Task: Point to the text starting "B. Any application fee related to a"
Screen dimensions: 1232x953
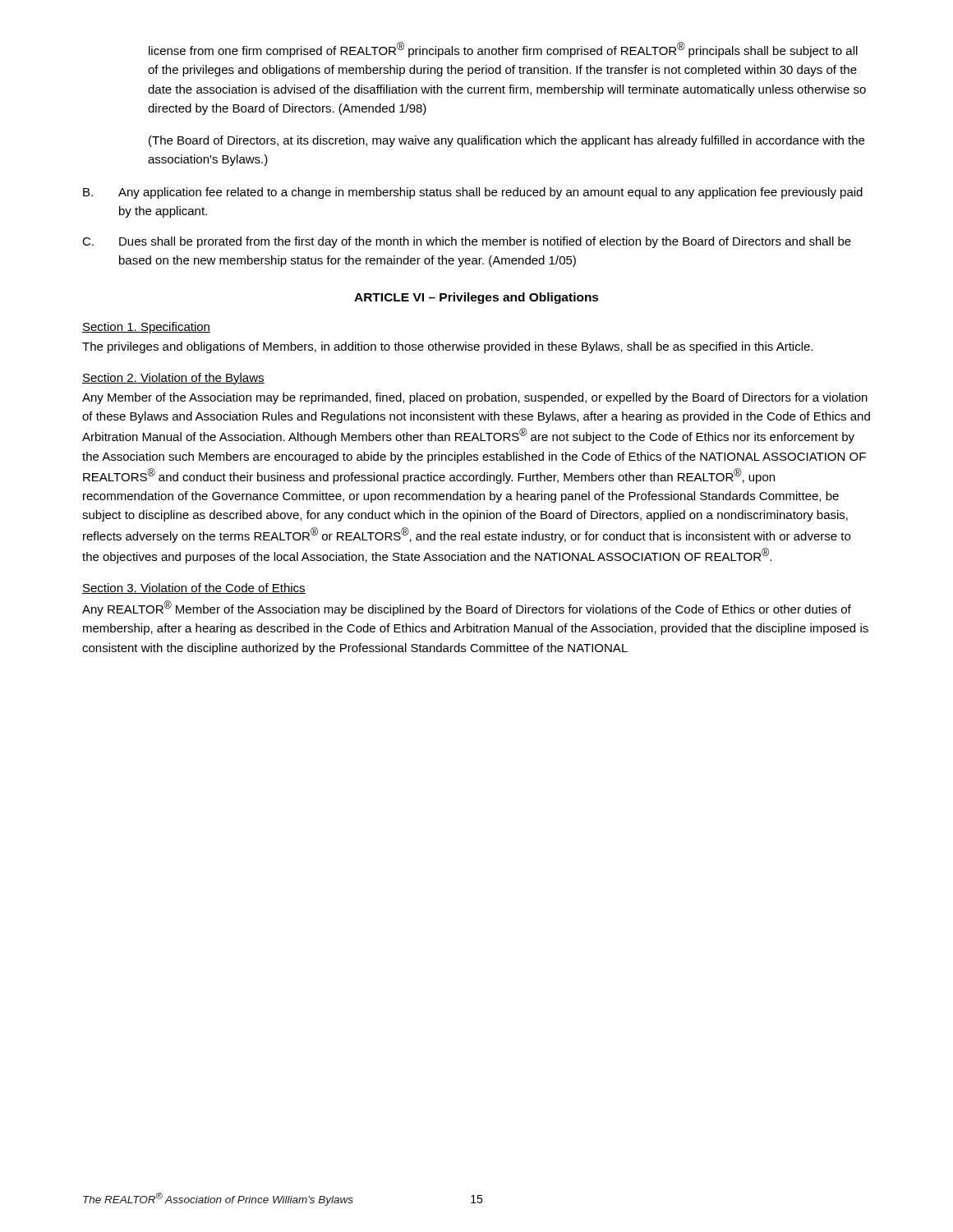Action: pos(476,201)
